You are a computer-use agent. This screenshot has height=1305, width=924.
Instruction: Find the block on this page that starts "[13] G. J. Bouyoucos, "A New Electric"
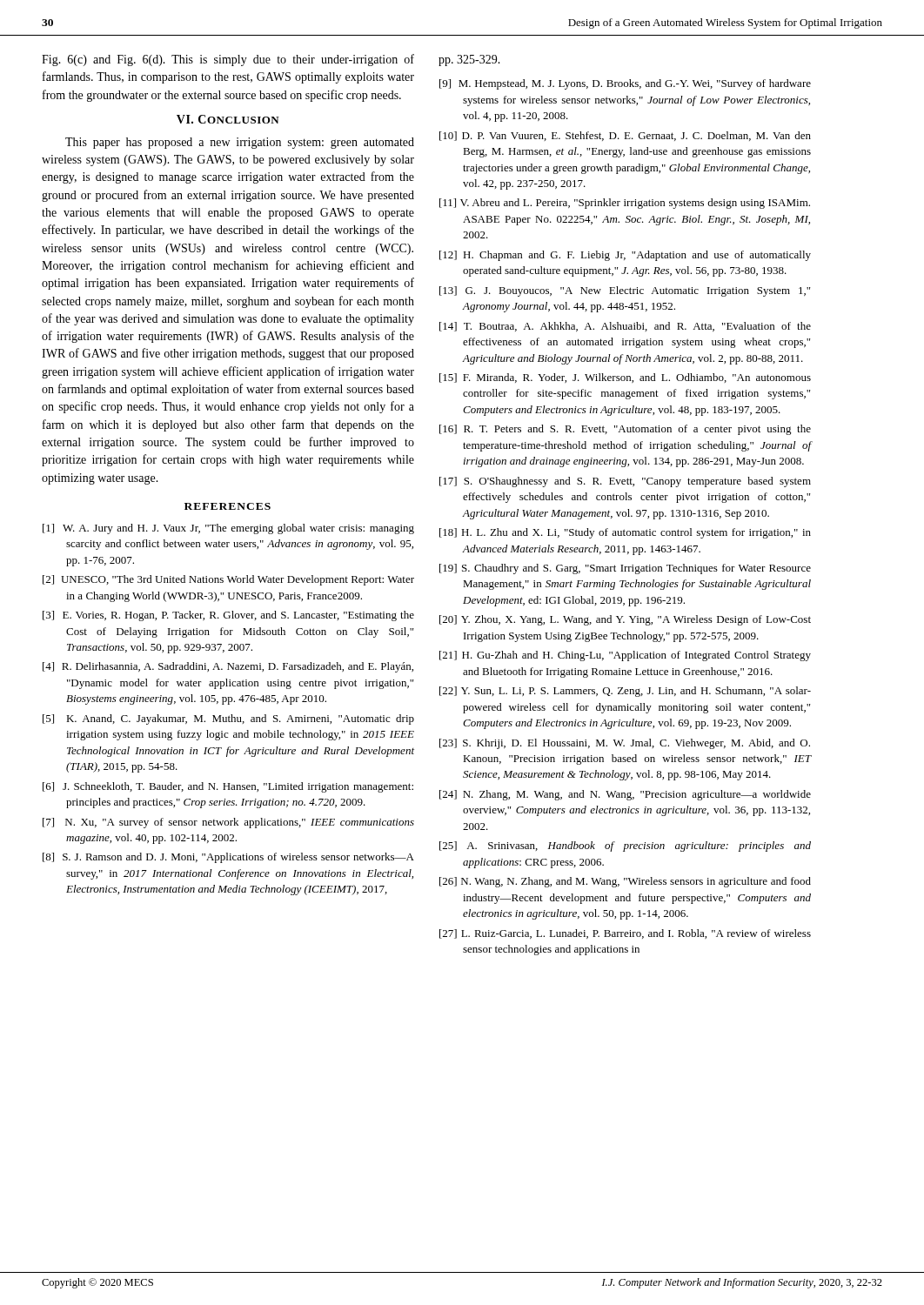625,298
